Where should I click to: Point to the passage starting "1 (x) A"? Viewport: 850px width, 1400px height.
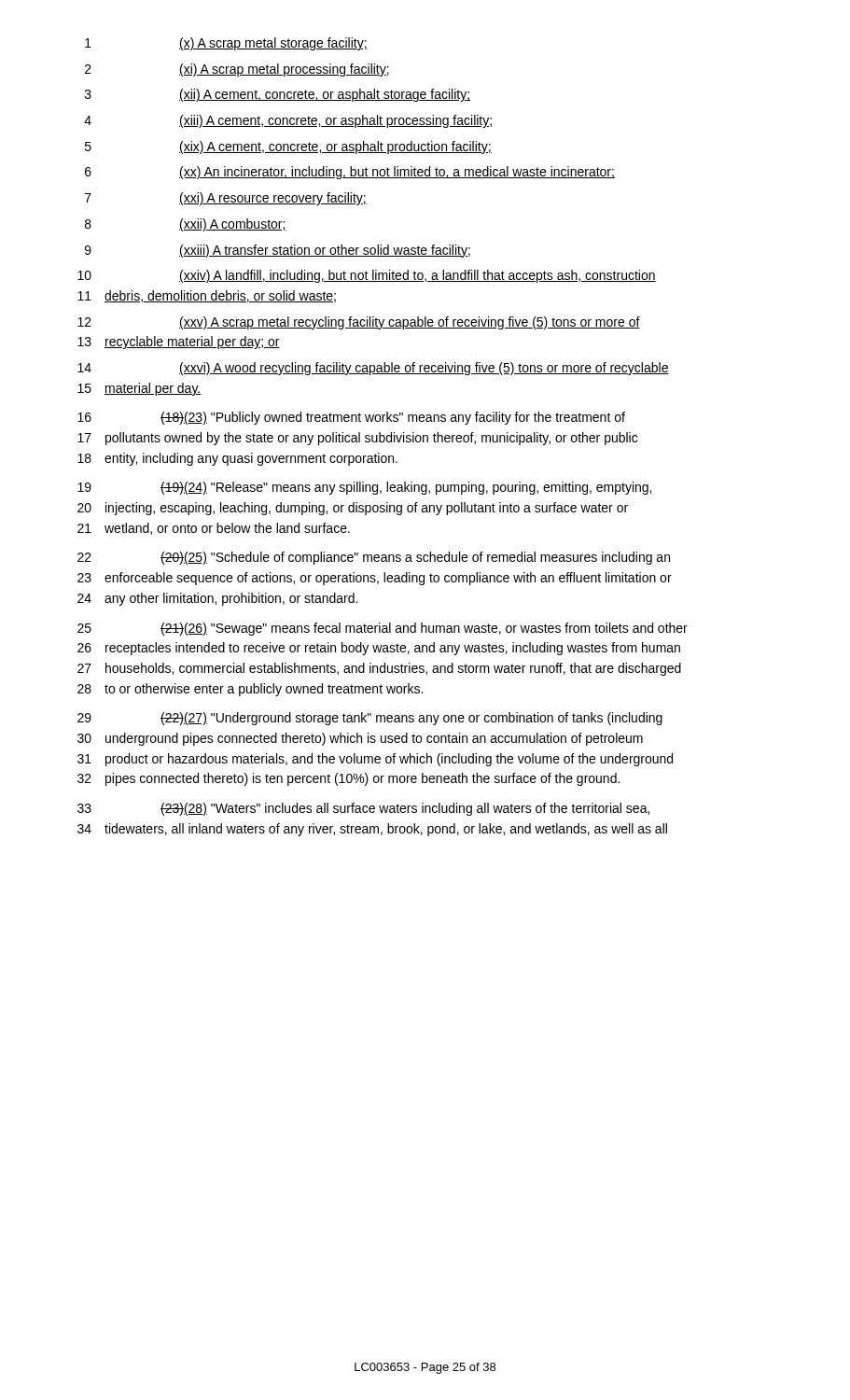tap(226, 44)
